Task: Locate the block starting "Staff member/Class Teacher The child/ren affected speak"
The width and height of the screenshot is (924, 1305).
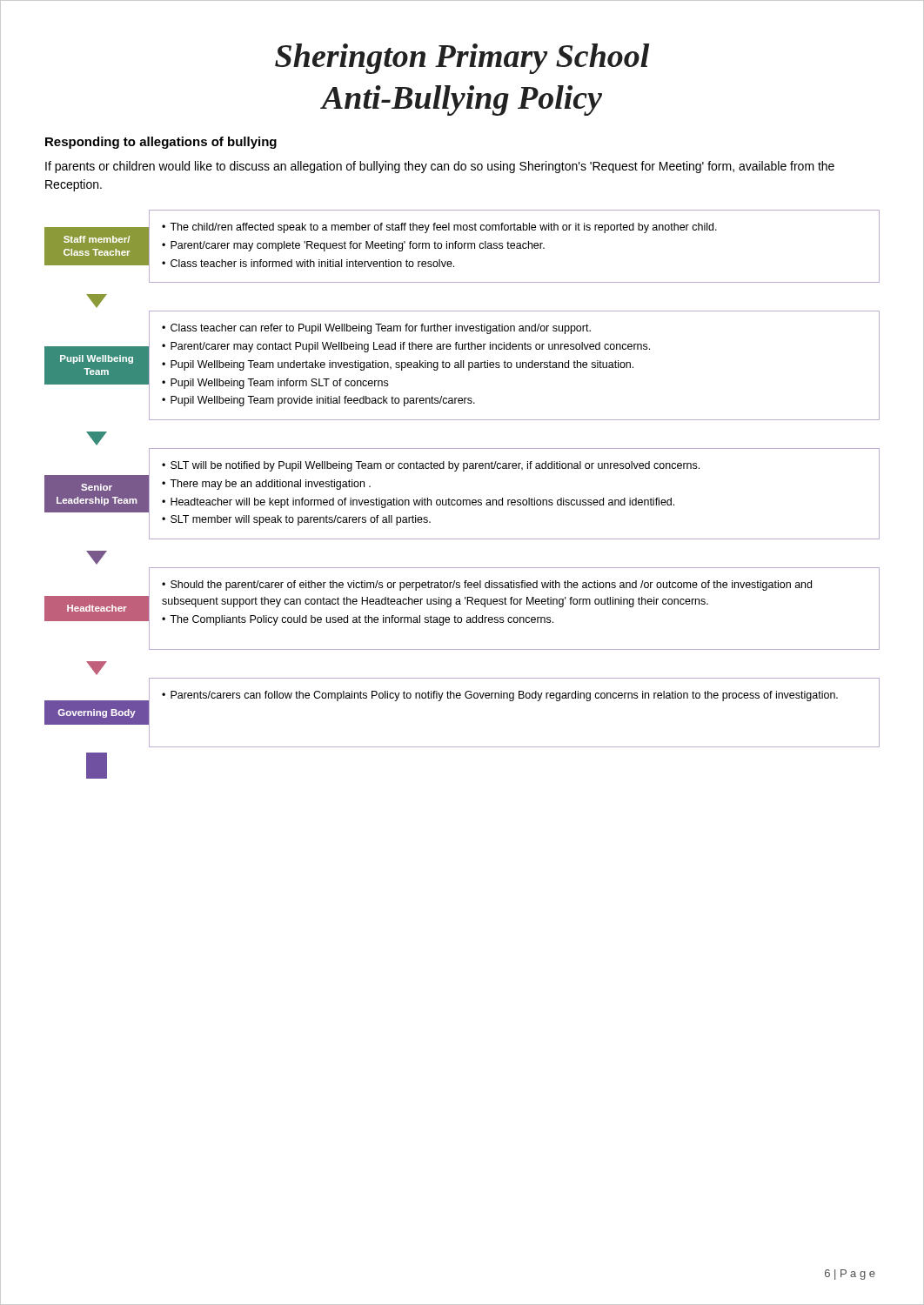Action: [462, 246]
